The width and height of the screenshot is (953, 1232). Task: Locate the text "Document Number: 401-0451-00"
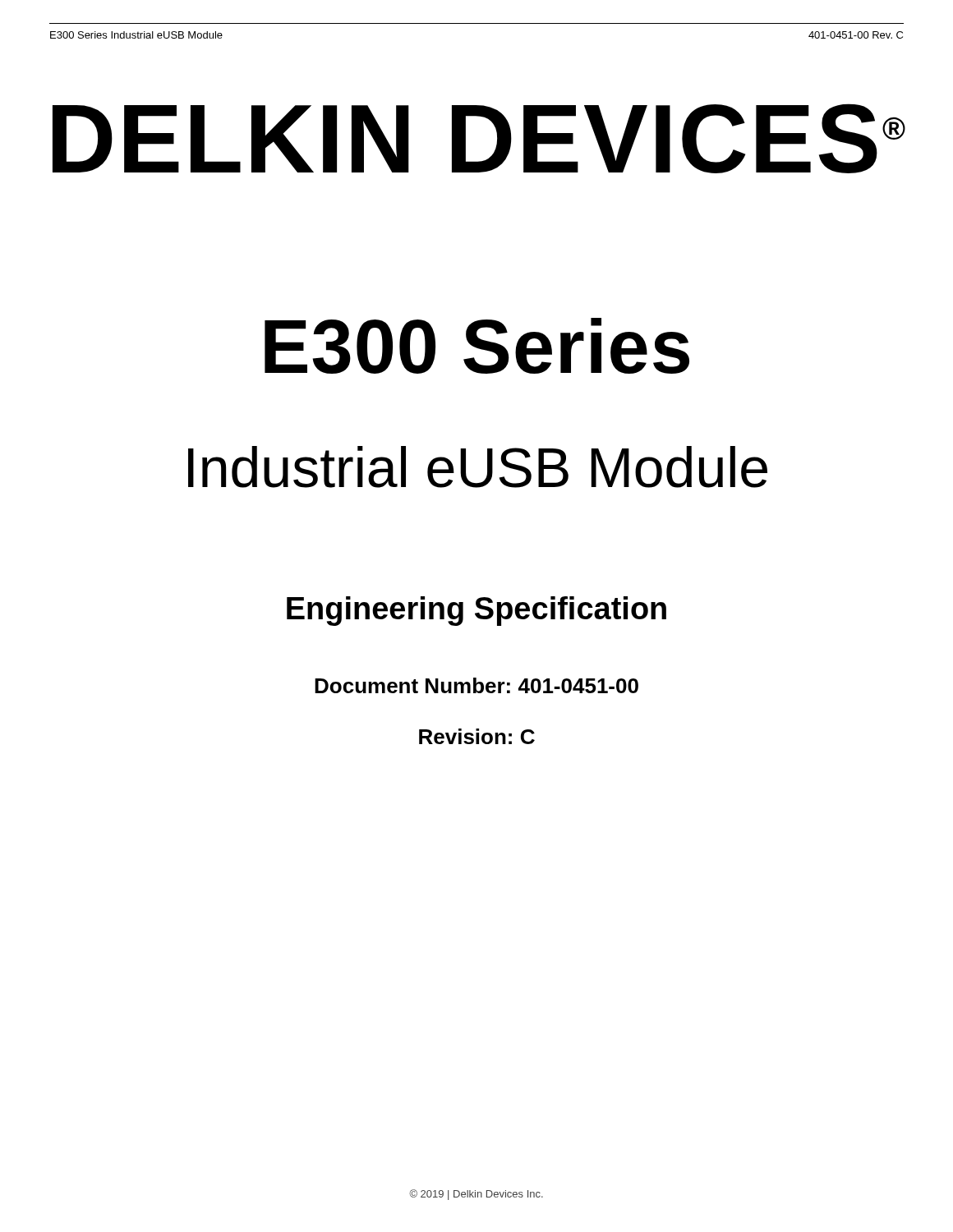[476, 686]
